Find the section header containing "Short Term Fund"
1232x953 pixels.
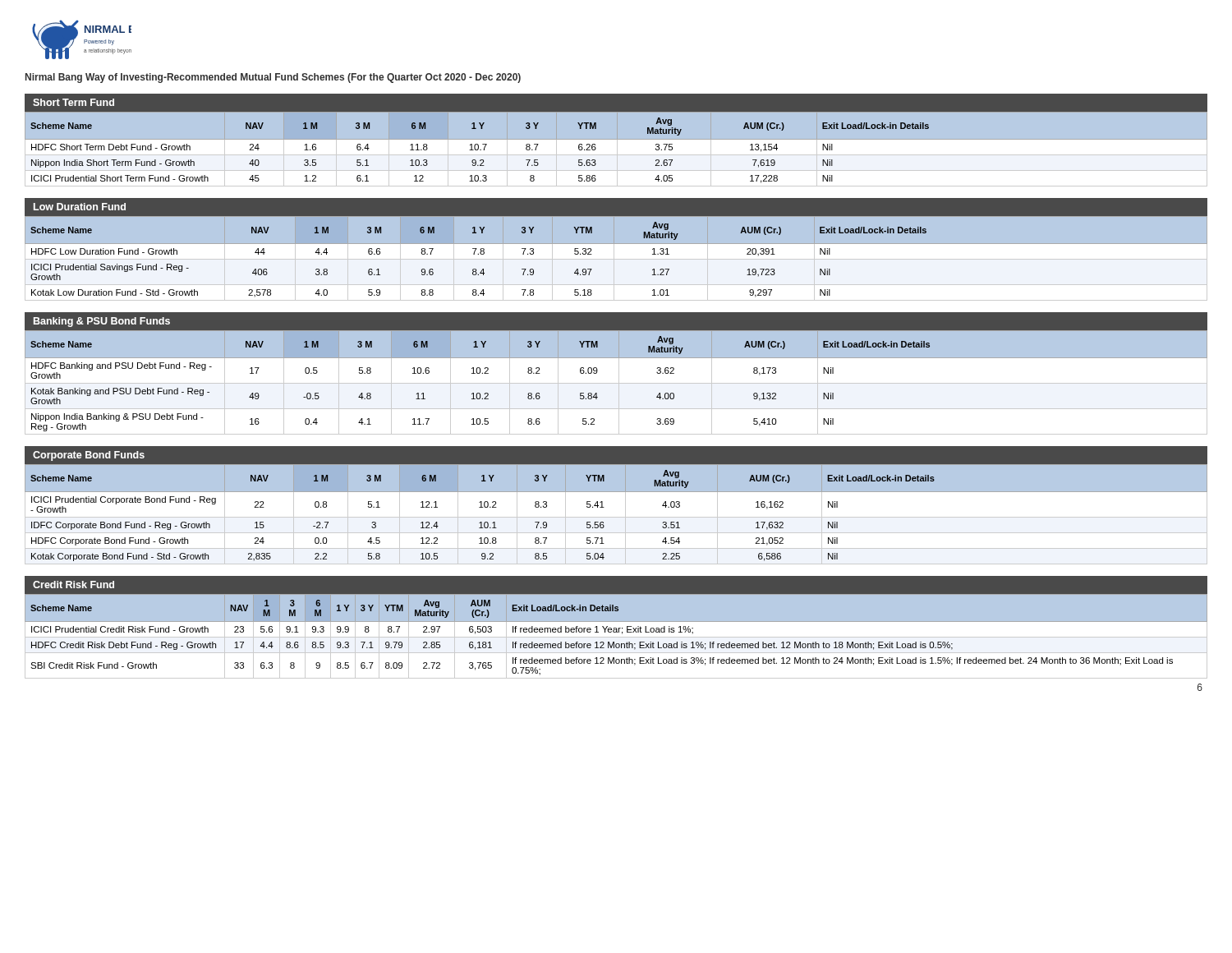pyautogui.click(x=74, y=103)
